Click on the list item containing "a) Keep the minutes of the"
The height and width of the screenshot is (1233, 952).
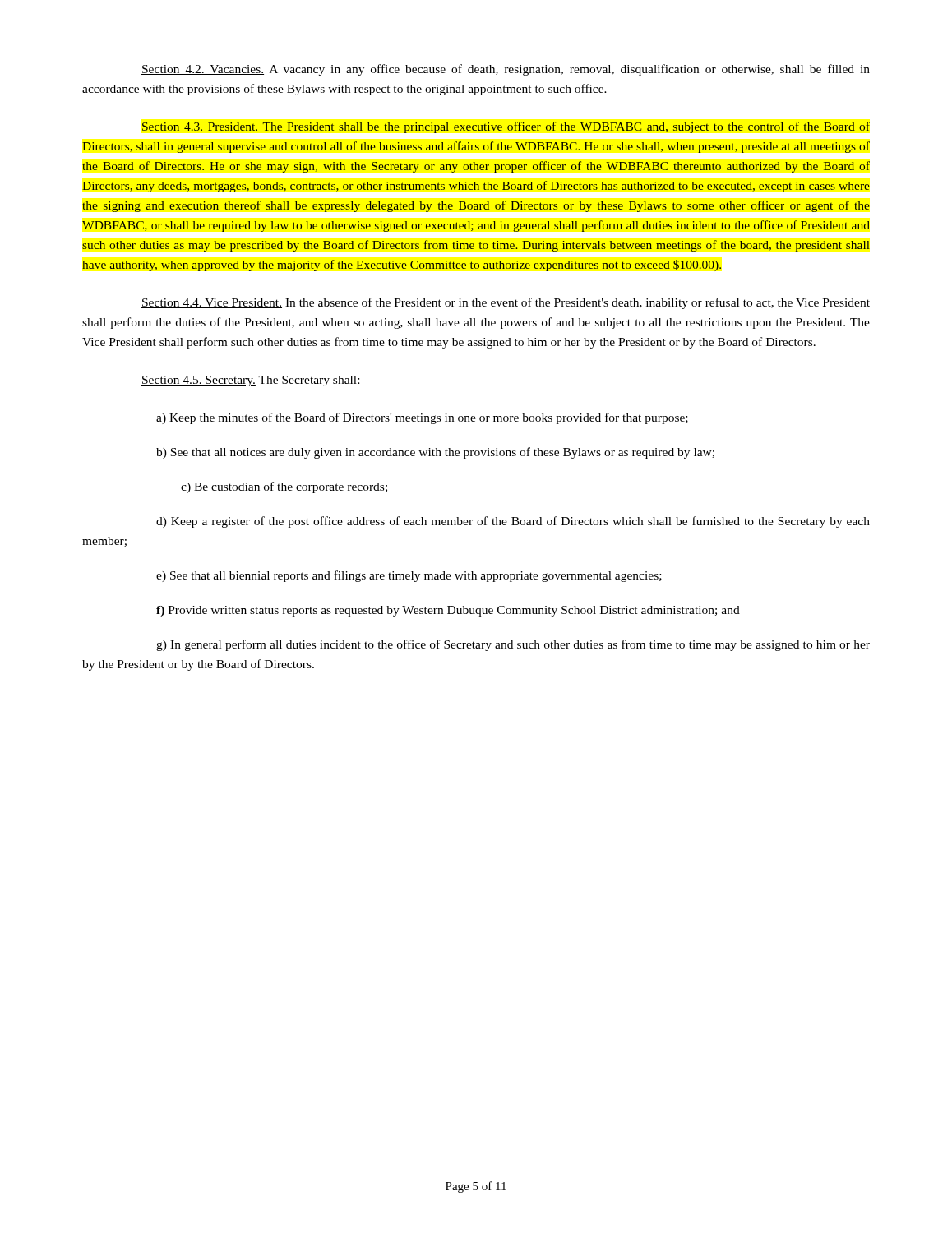point(422,417)
